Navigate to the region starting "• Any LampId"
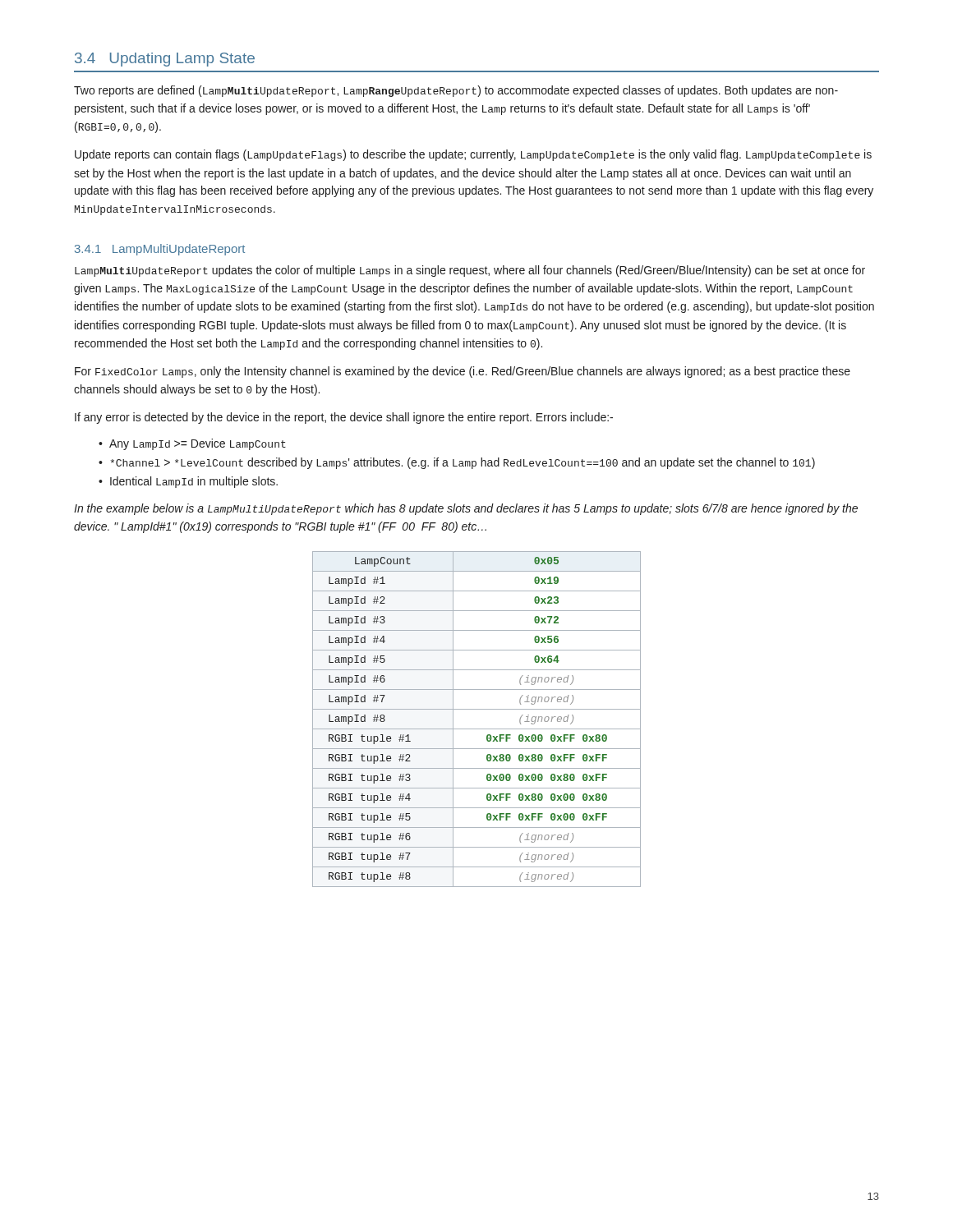 click(x=193, y=444)
